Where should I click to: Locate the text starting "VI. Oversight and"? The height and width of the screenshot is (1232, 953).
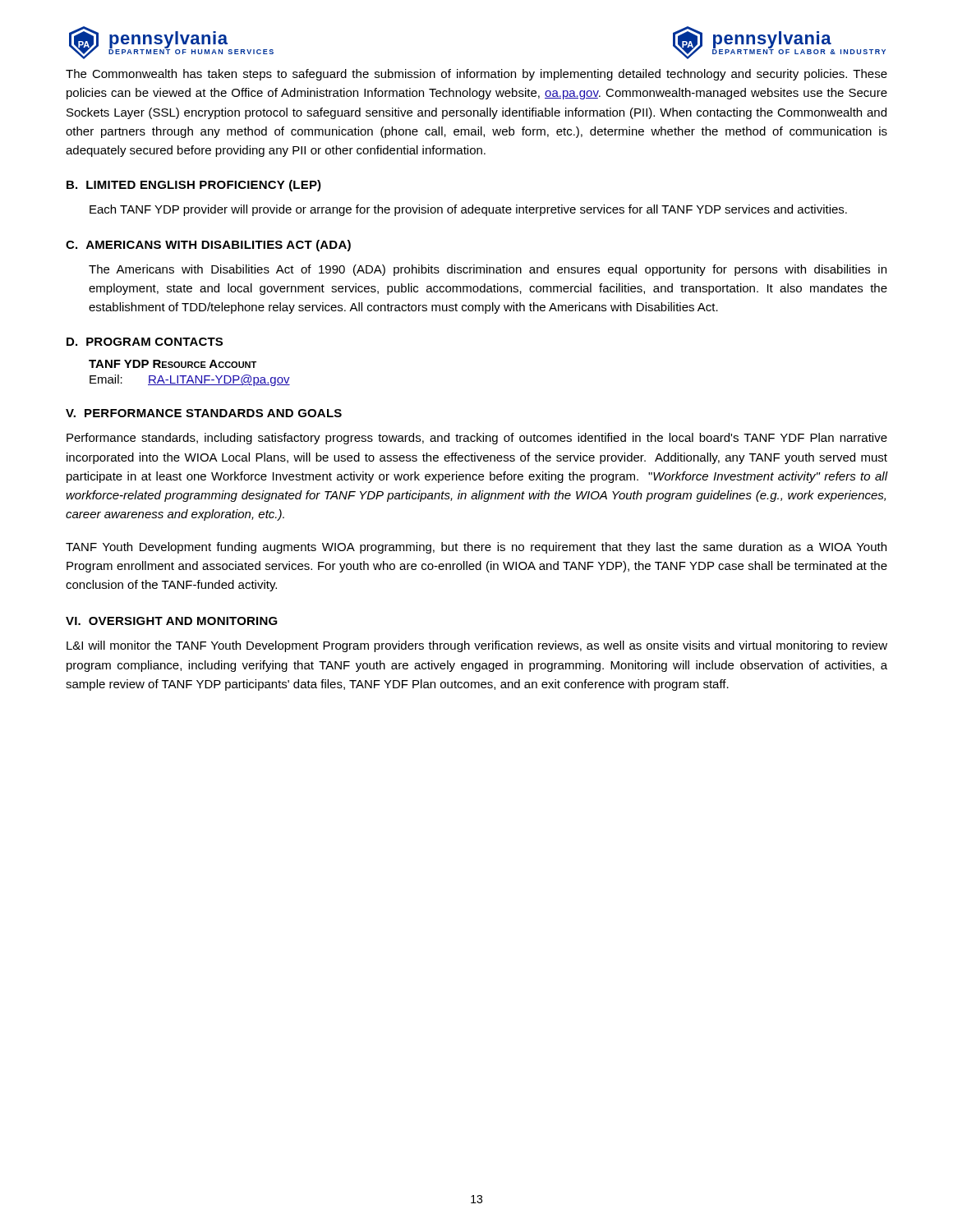(x=172, y=621)
